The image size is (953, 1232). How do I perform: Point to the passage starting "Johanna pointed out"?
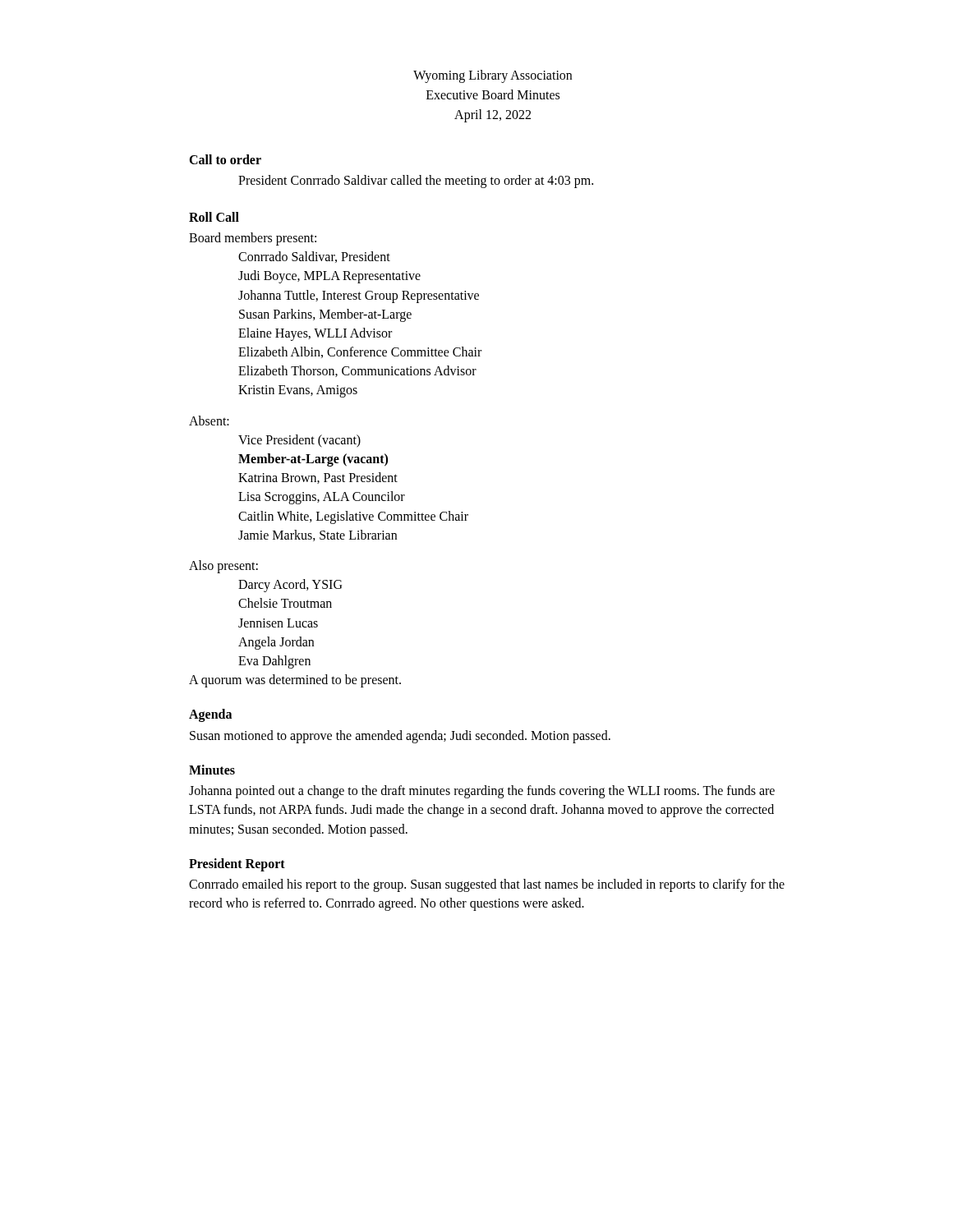pos(482,810)
